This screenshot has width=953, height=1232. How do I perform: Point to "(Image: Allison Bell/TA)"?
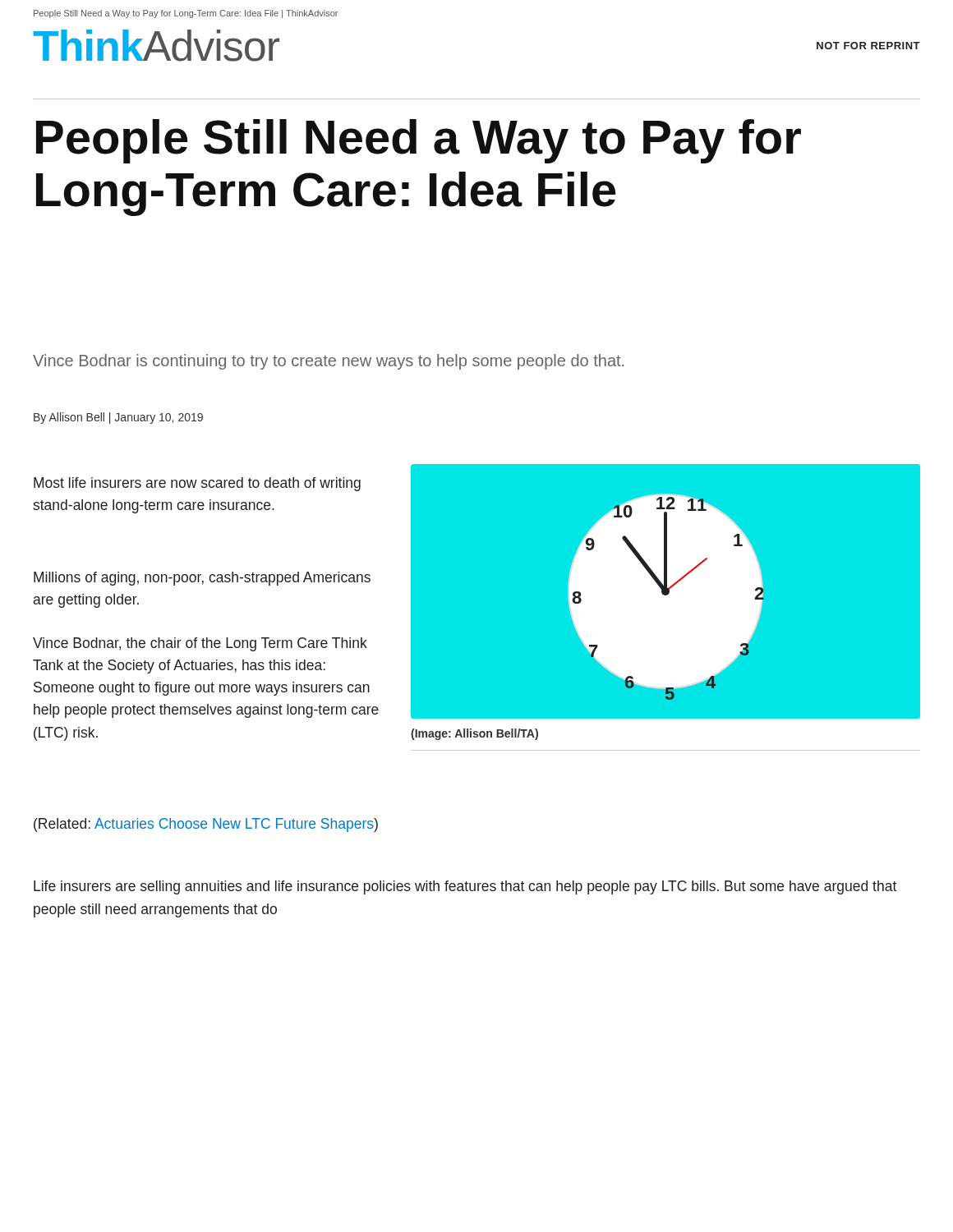(x=474, y=734)
